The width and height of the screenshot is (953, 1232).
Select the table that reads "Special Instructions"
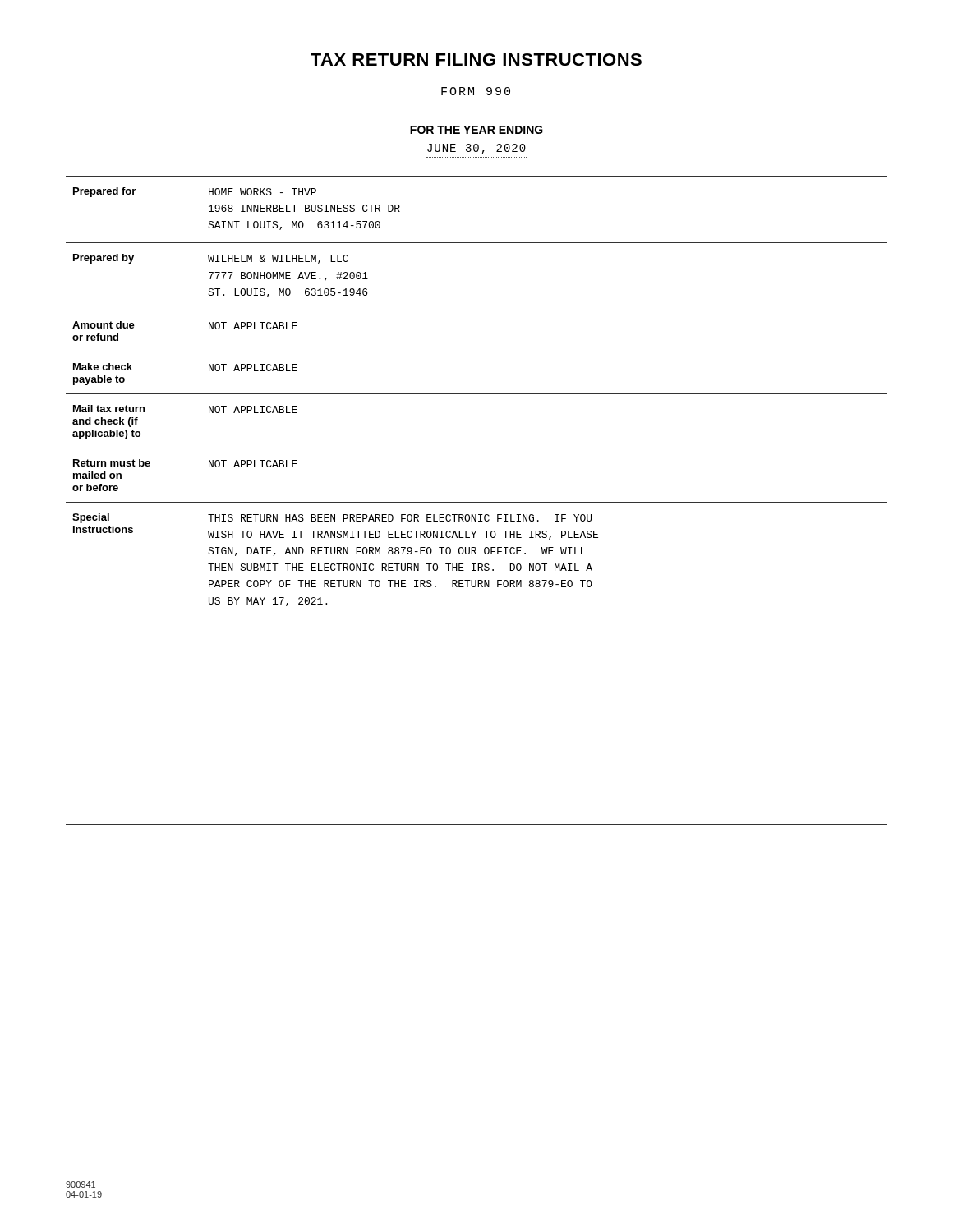476,500
